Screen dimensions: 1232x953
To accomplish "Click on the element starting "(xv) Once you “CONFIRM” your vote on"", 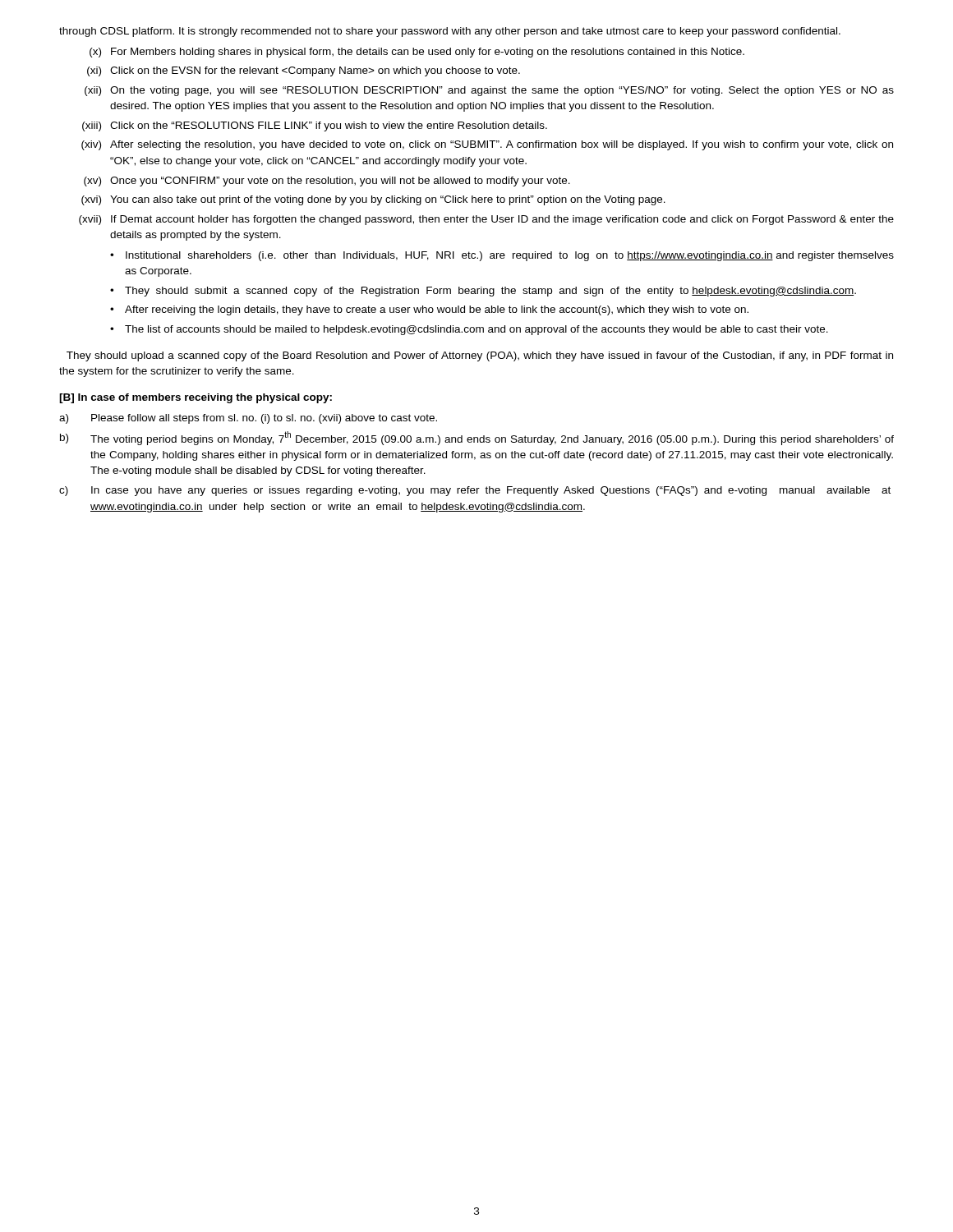I will (476, 180).
